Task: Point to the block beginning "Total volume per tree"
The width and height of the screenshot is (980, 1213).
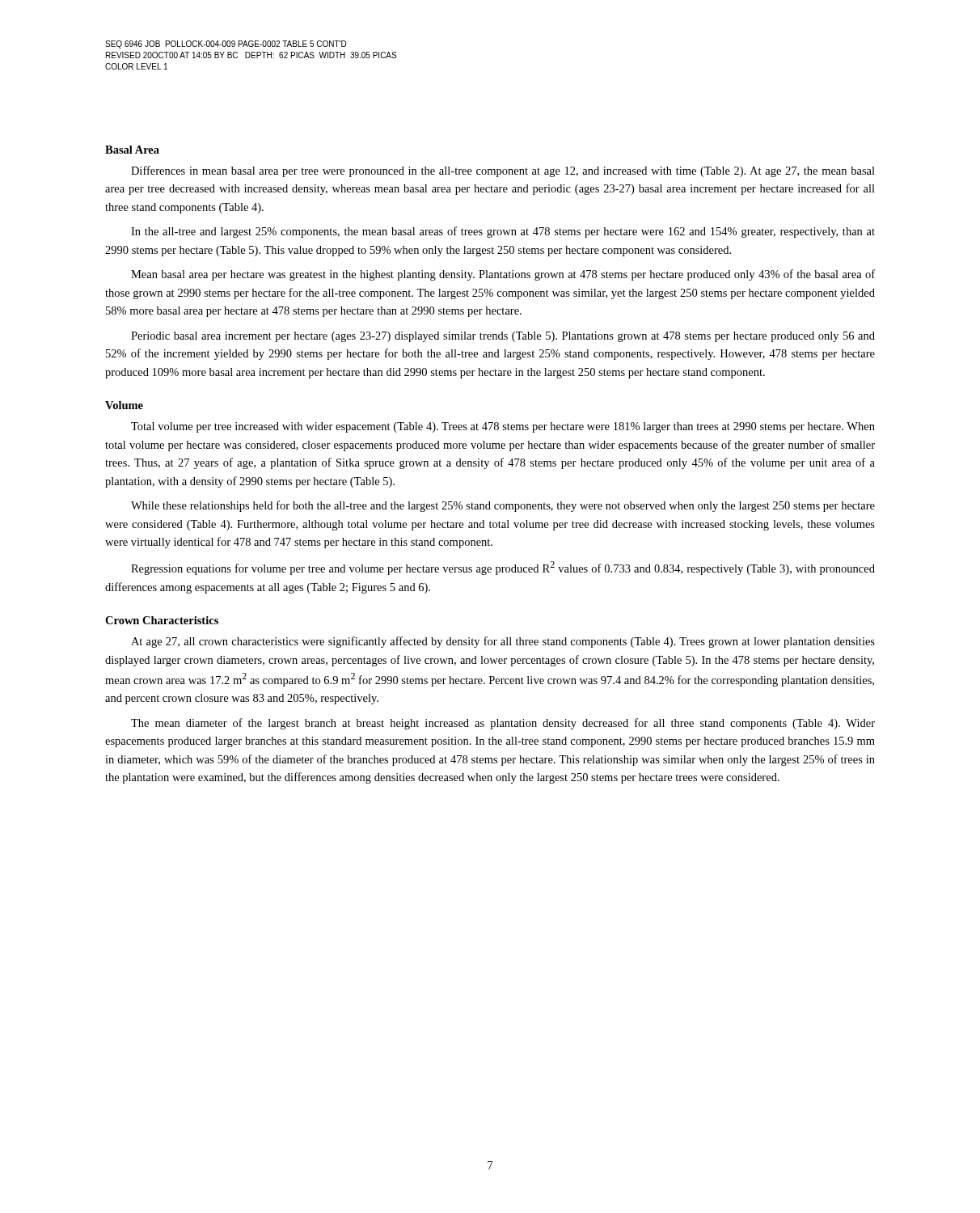Action: (490, 454)
